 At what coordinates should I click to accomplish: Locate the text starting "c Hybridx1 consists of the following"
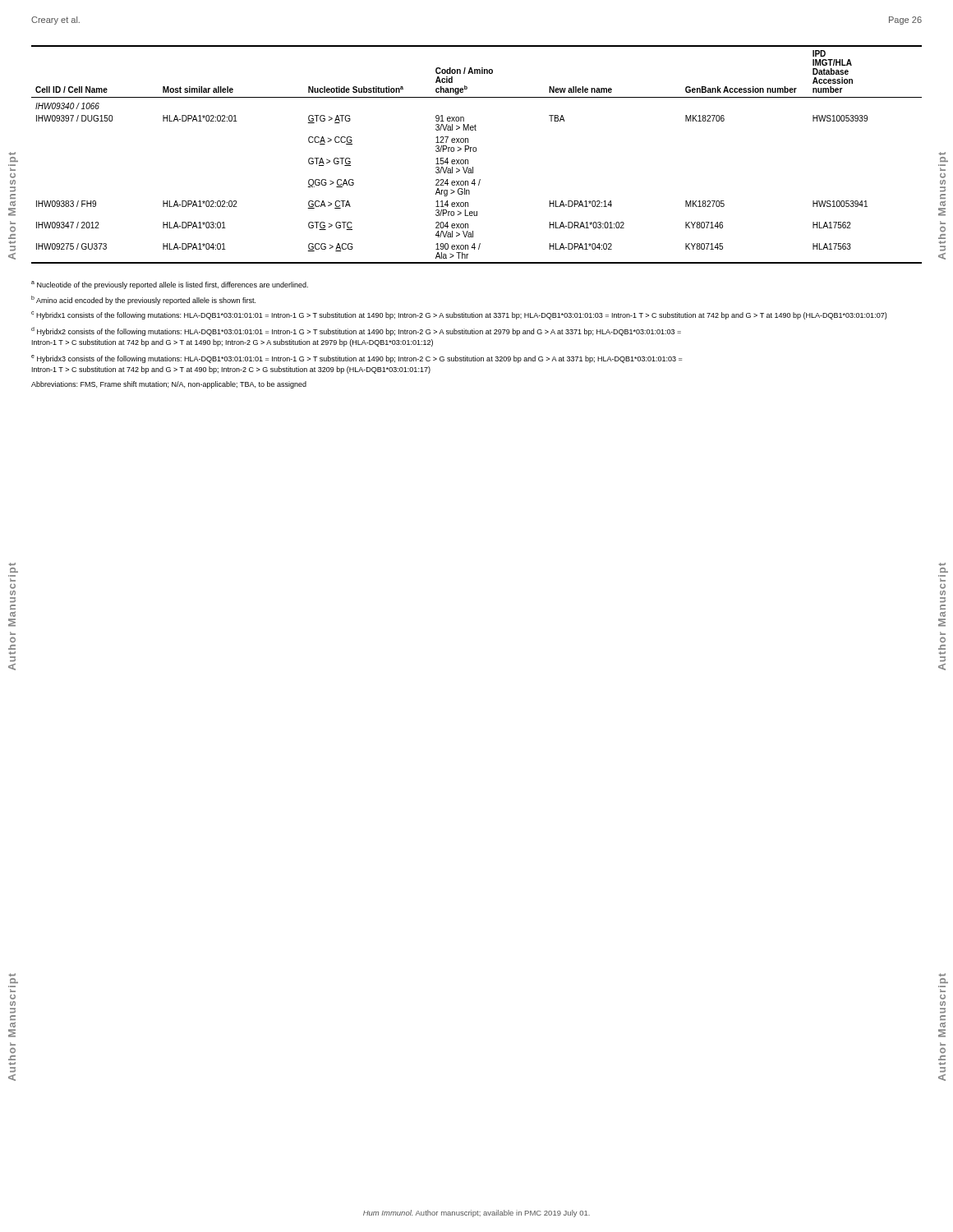459,315
